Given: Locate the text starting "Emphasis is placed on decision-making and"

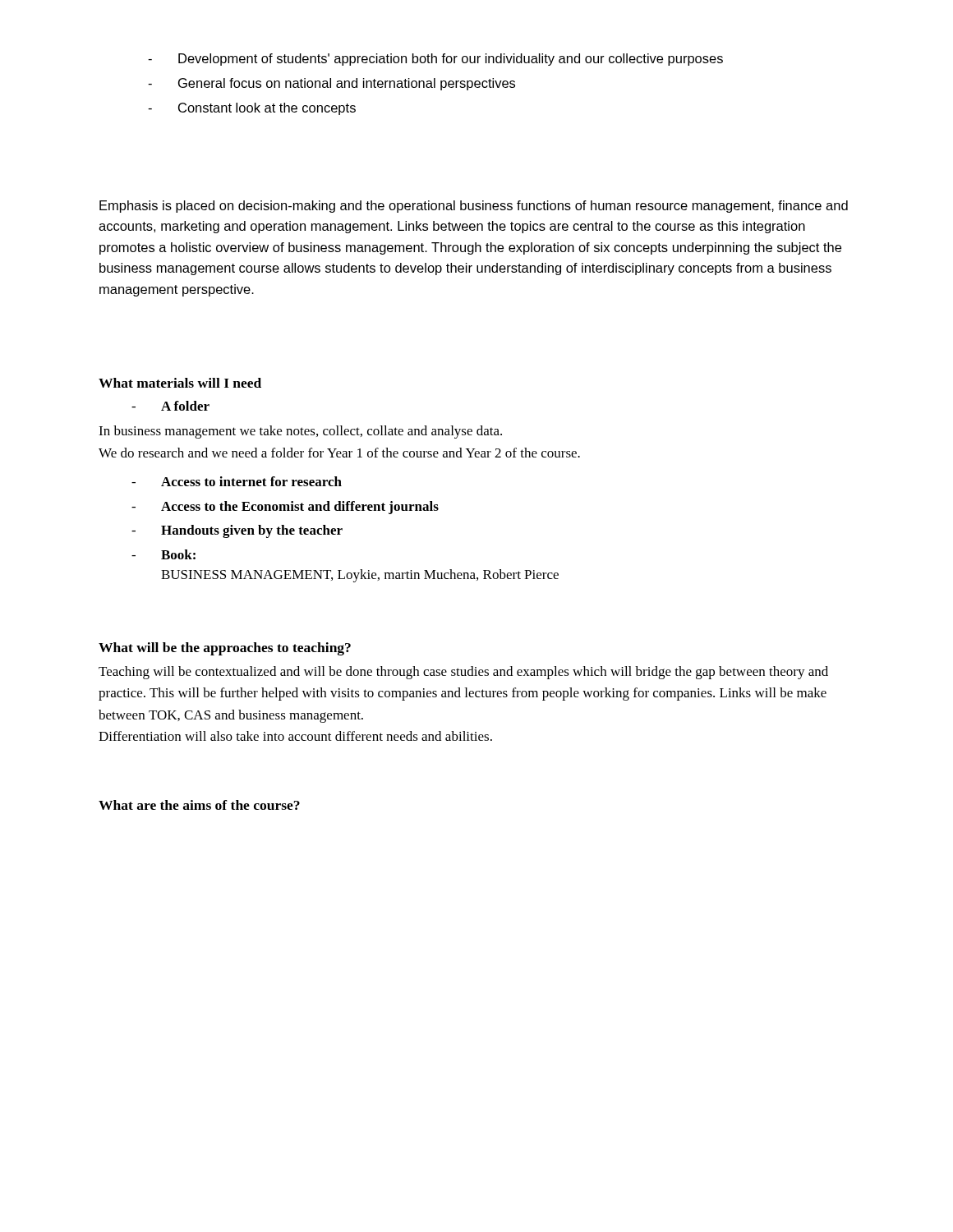Looking at the screenshot, I should [x=473, y=247].
